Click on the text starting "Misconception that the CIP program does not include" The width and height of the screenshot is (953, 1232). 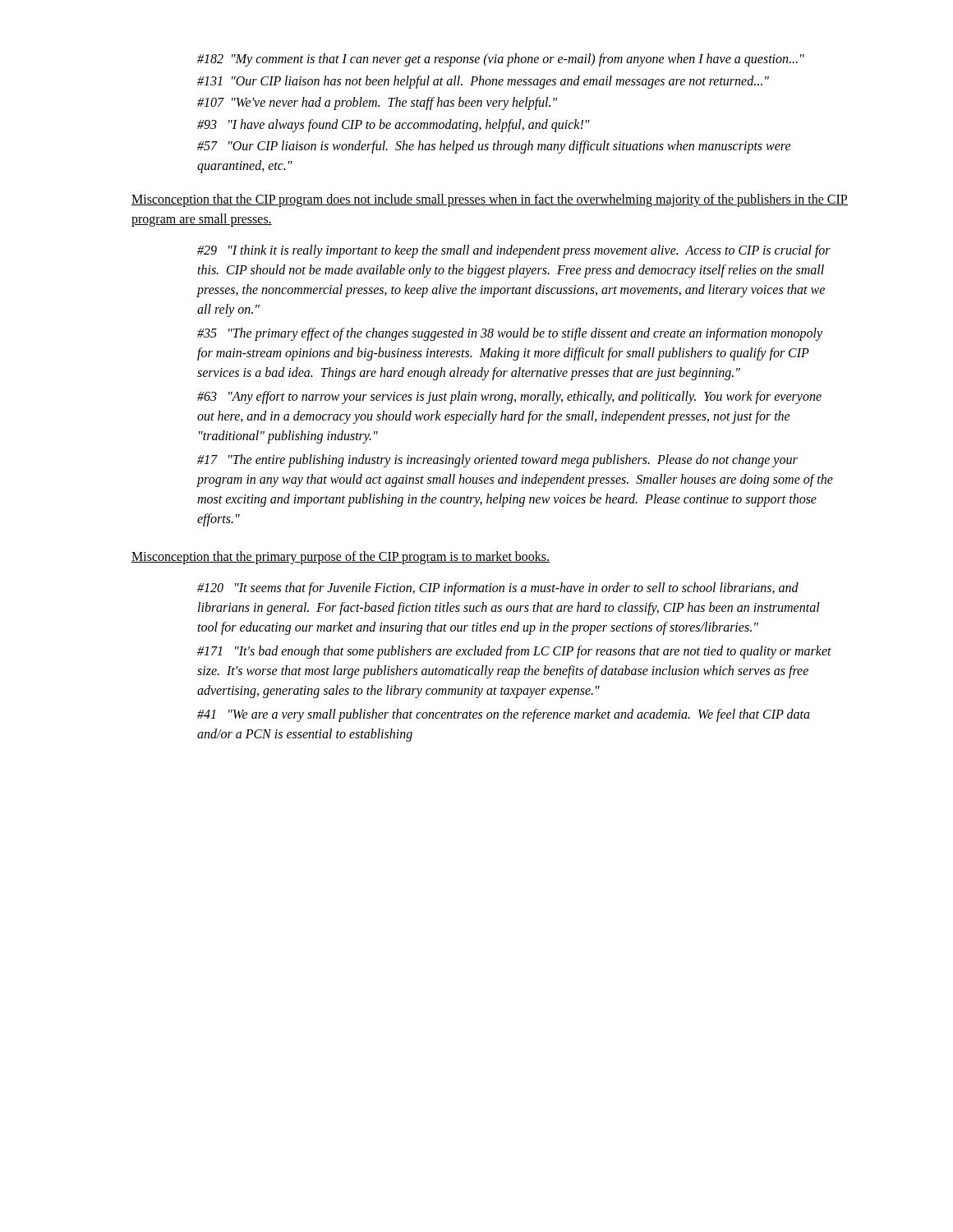pos(490,209)
